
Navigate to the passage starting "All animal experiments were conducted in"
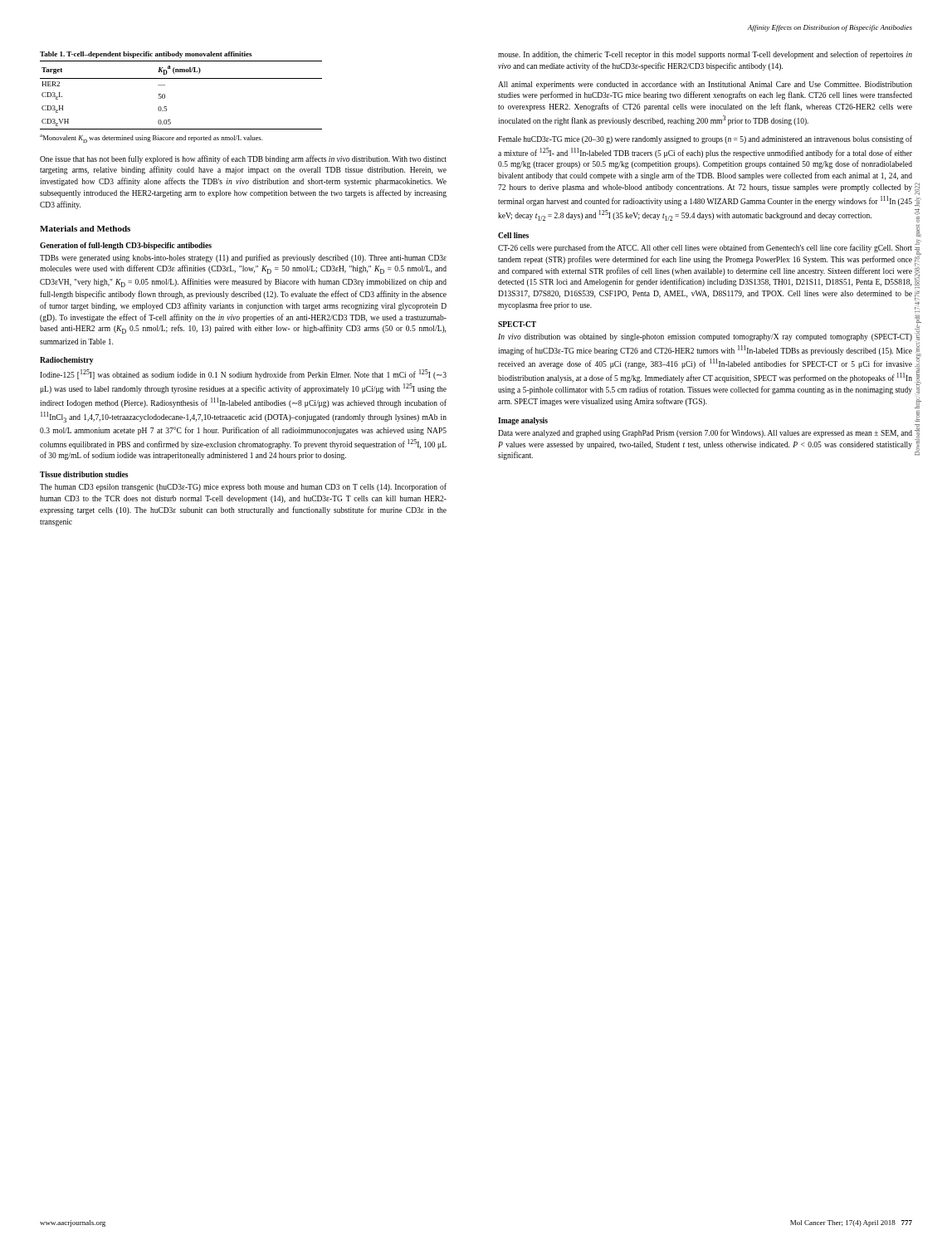tap(705, 103)
